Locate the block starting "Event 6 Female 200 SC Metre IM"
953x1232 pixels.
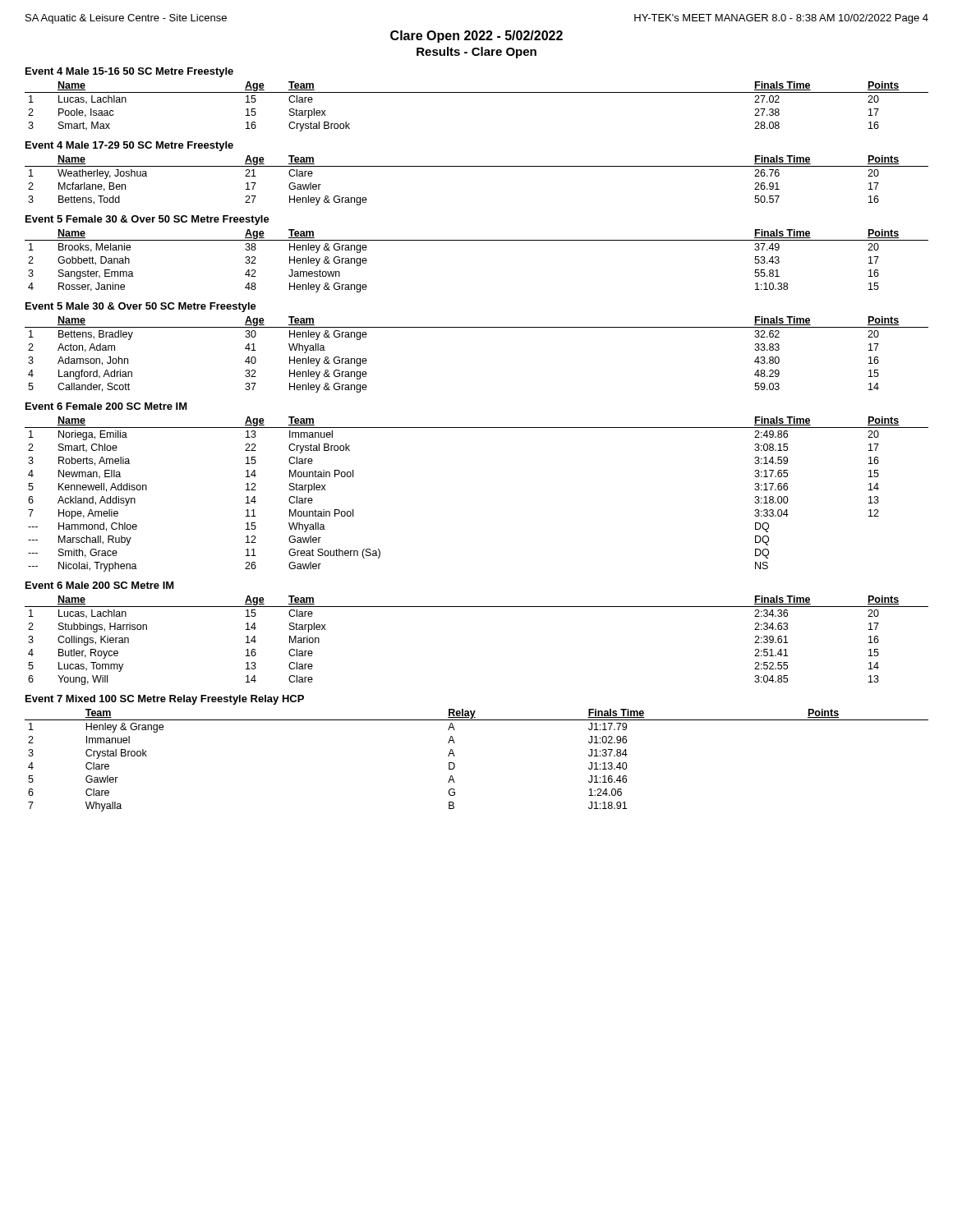106,406
